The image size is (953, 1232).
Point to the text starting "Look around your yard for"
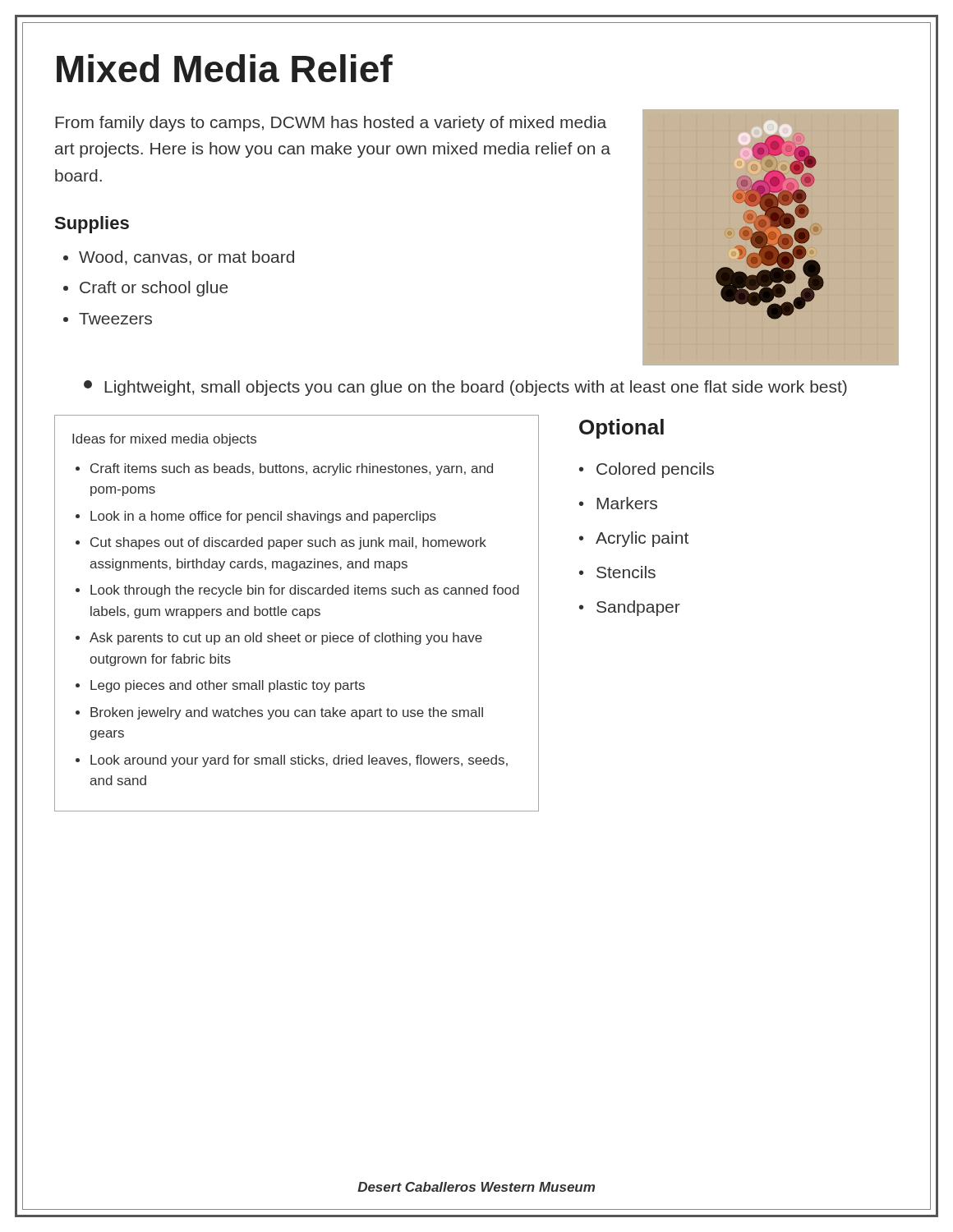pyautogui.click(x=299, y=771)
